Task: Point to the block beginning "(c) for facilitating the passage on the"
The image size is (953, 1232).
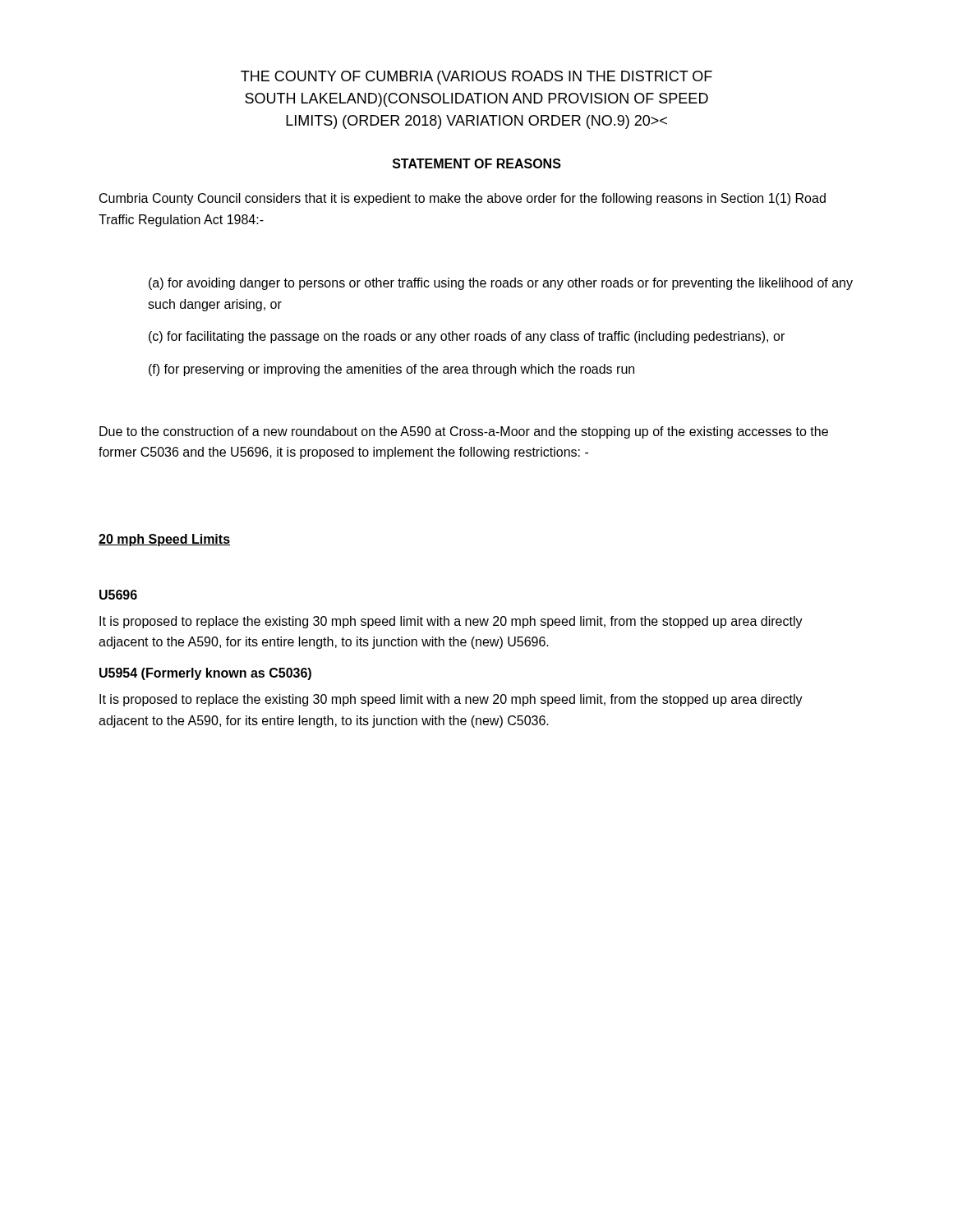Action: pyautogui.click(x=466, y=337)
